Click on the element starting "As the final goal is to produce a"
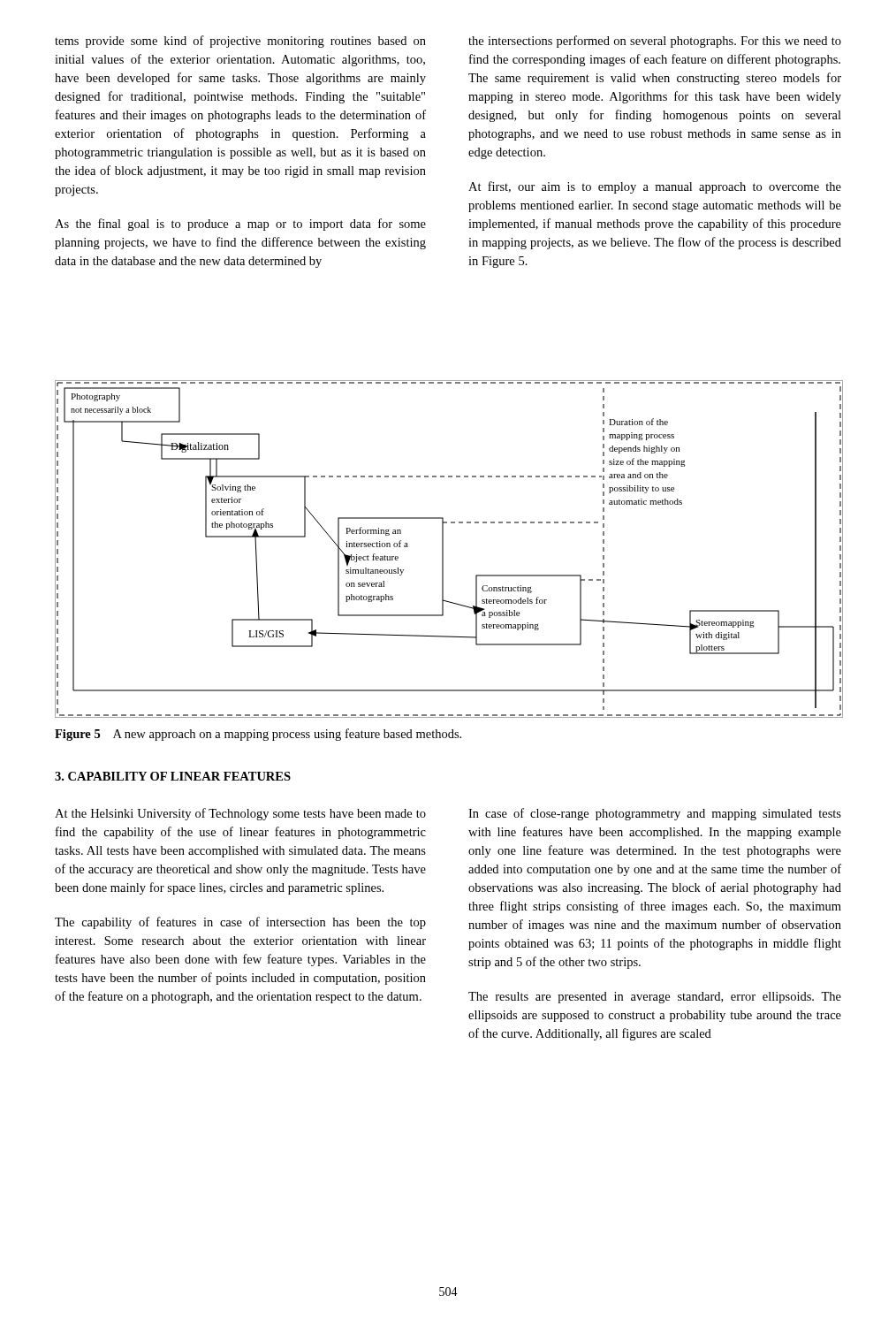 (x=240, y=242)
